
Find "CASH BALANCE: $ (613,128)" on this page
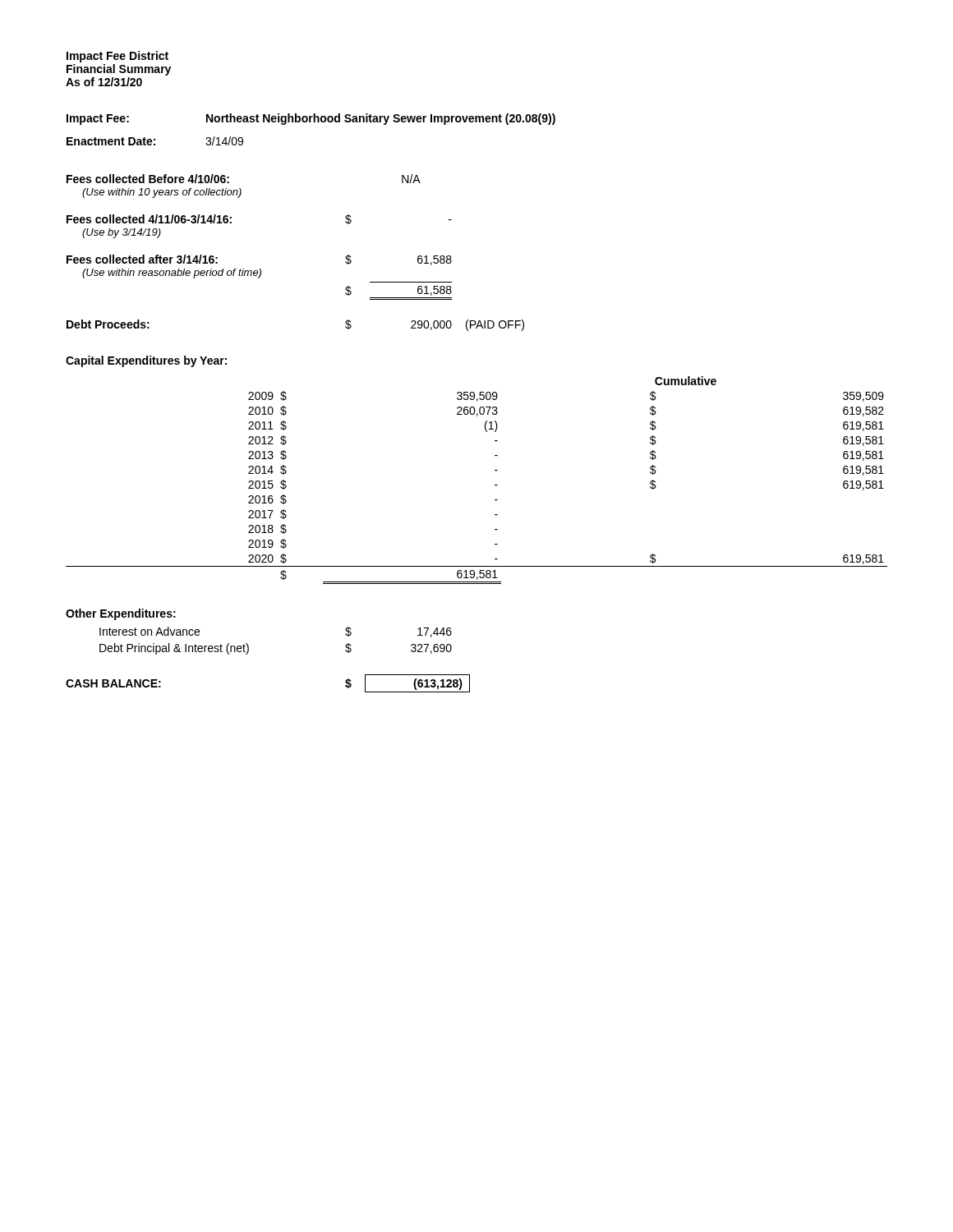tap(106, 683)
